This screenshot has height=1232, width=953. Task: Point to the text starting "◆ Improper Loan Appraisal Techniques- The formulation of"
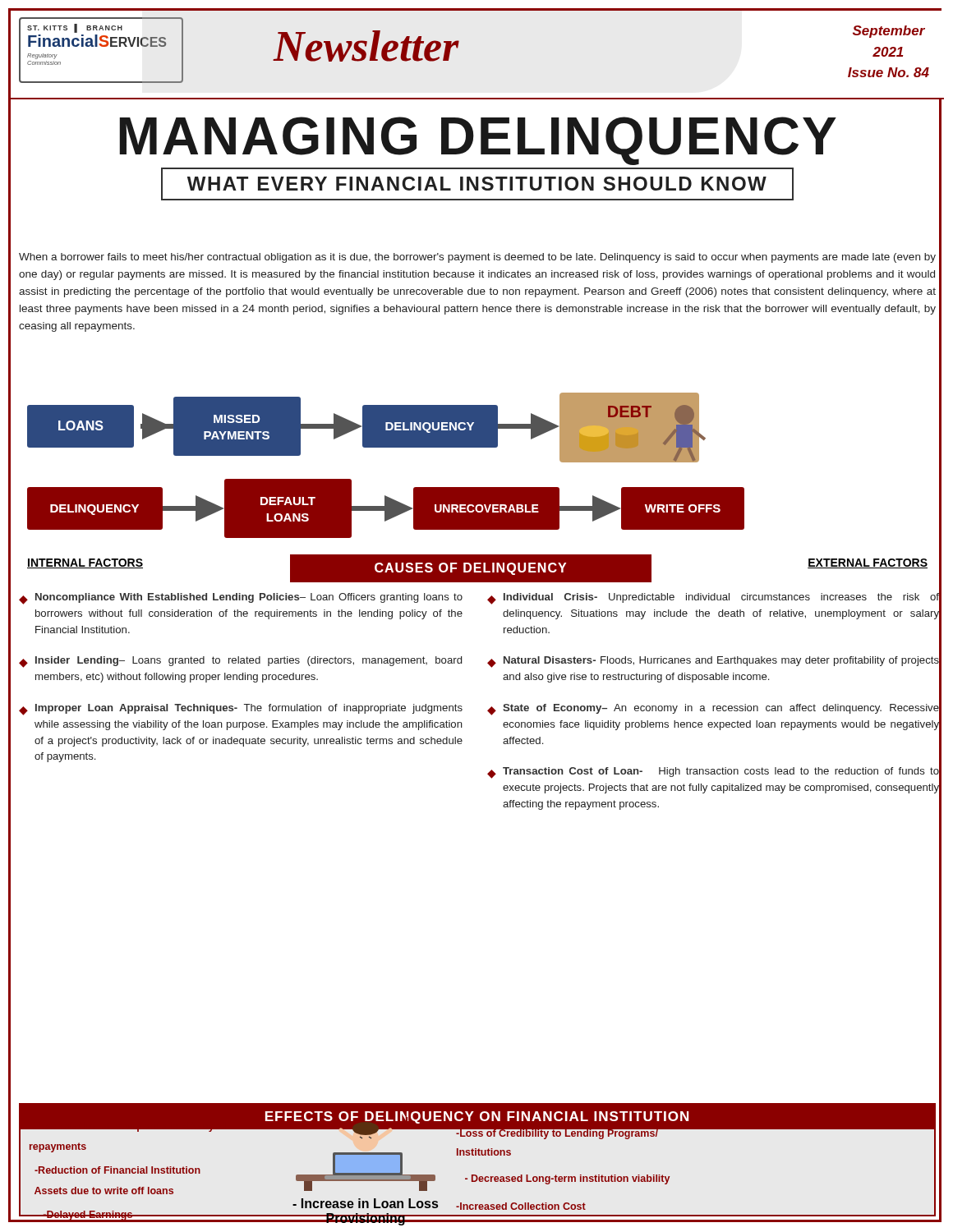click(x=241, y=732)
